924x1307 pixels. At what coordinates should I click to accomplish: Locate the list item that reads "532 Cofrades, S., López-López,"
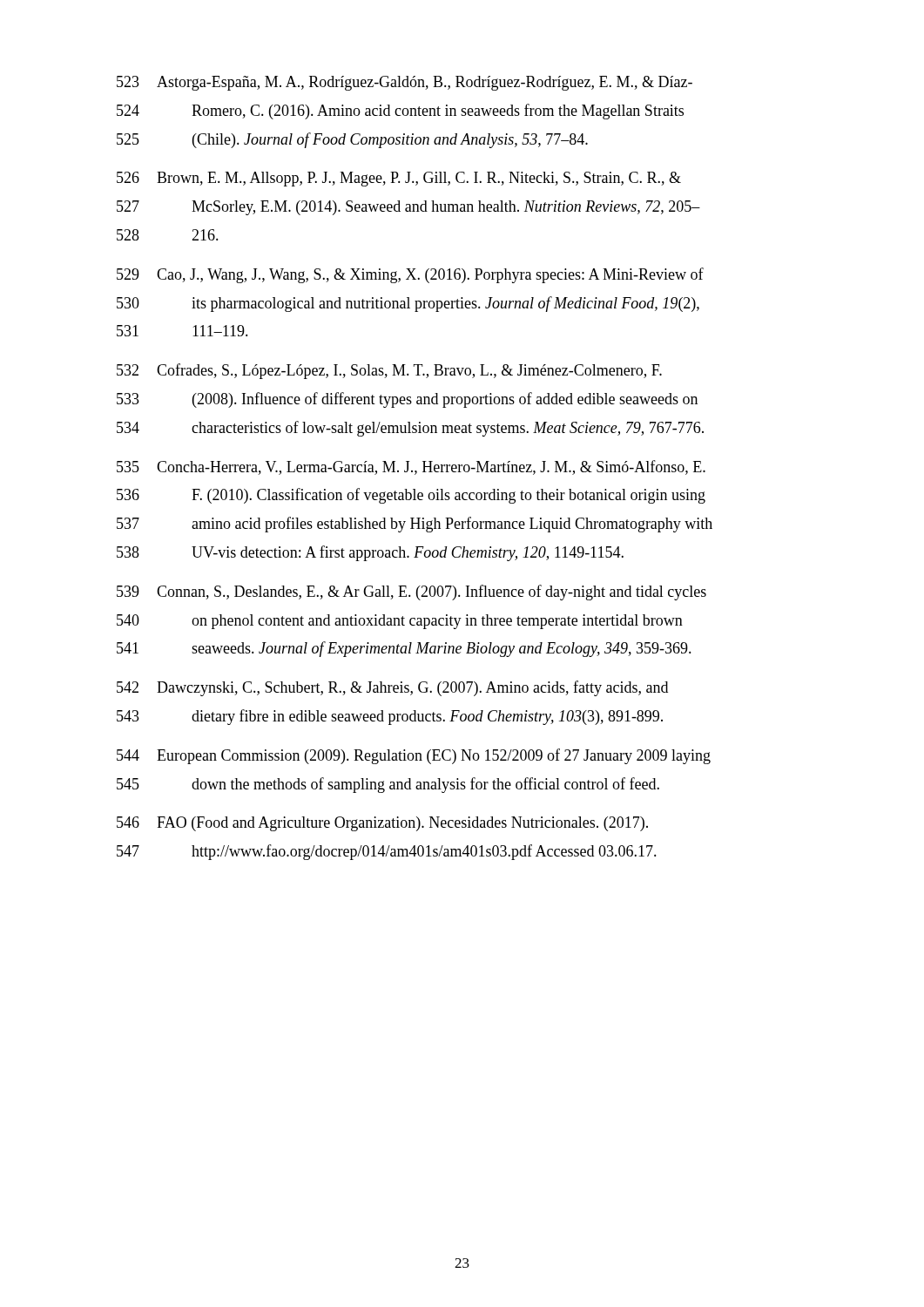coord(462,371)
